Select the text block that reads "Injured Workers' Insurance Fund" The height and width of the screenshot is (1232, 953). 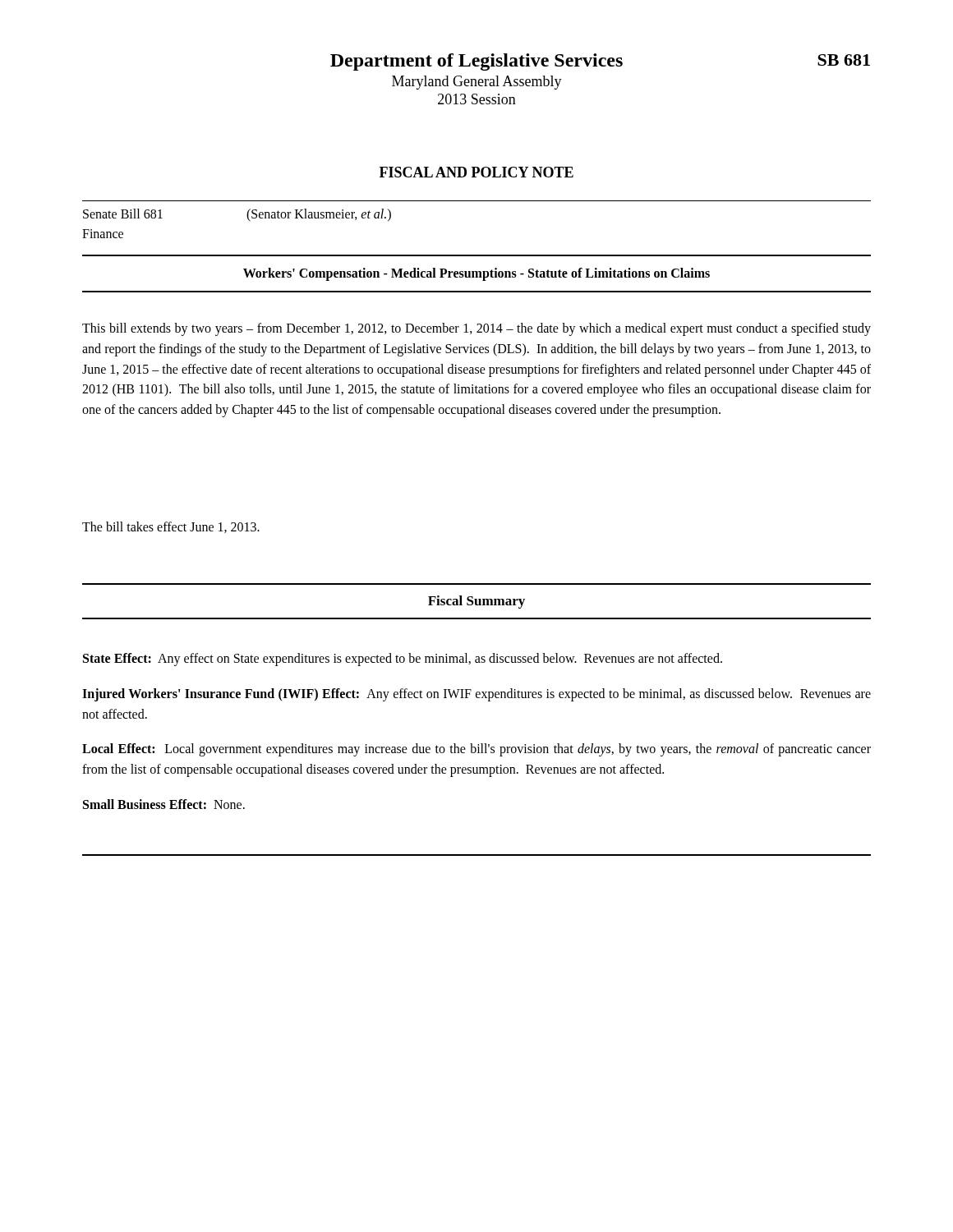(476, 704)
